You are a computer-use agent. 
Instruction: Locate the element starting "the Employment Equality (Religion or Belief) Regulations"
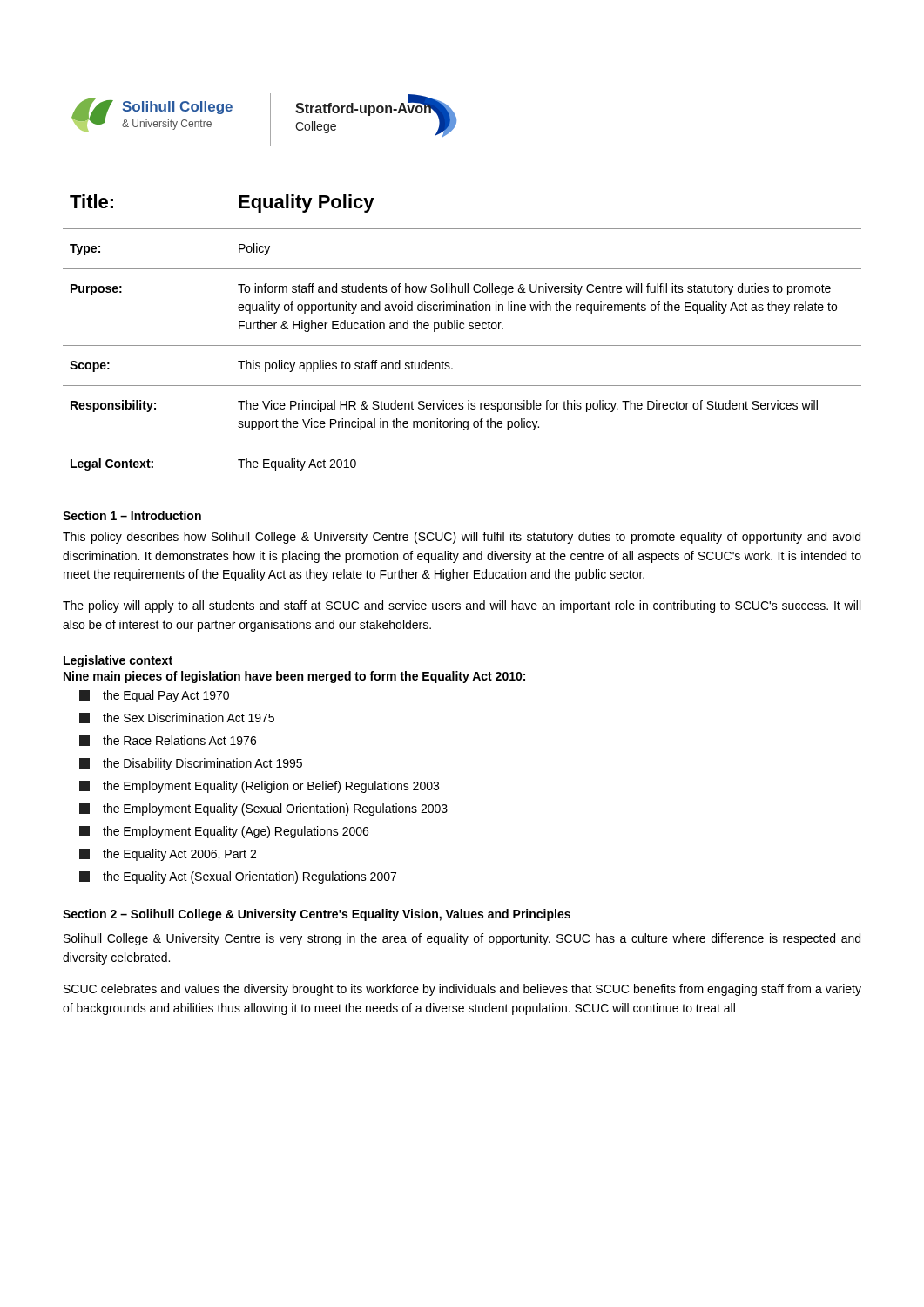[259, 787]
